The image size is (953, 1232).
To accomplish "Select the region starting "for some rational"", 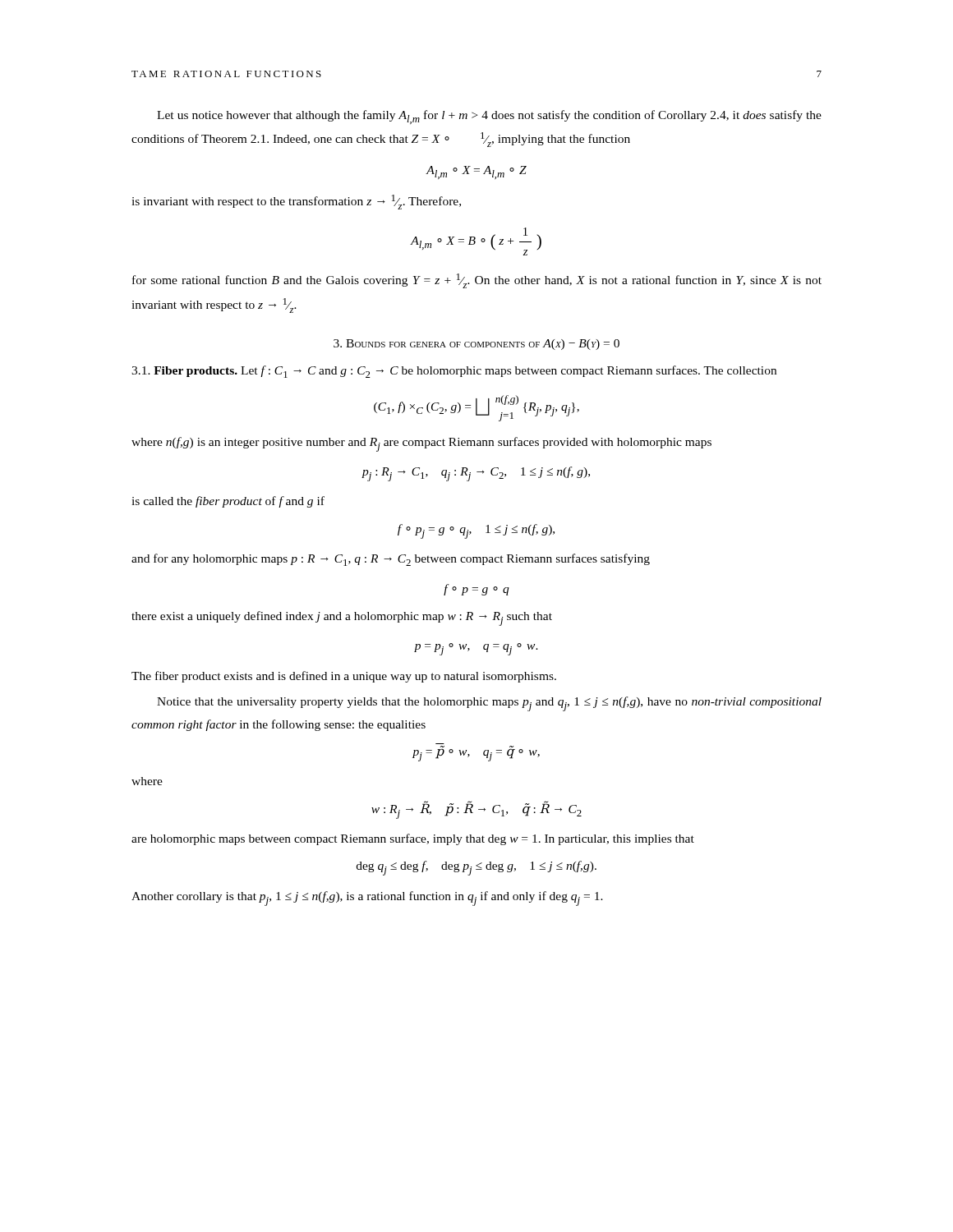I will 476,293.
